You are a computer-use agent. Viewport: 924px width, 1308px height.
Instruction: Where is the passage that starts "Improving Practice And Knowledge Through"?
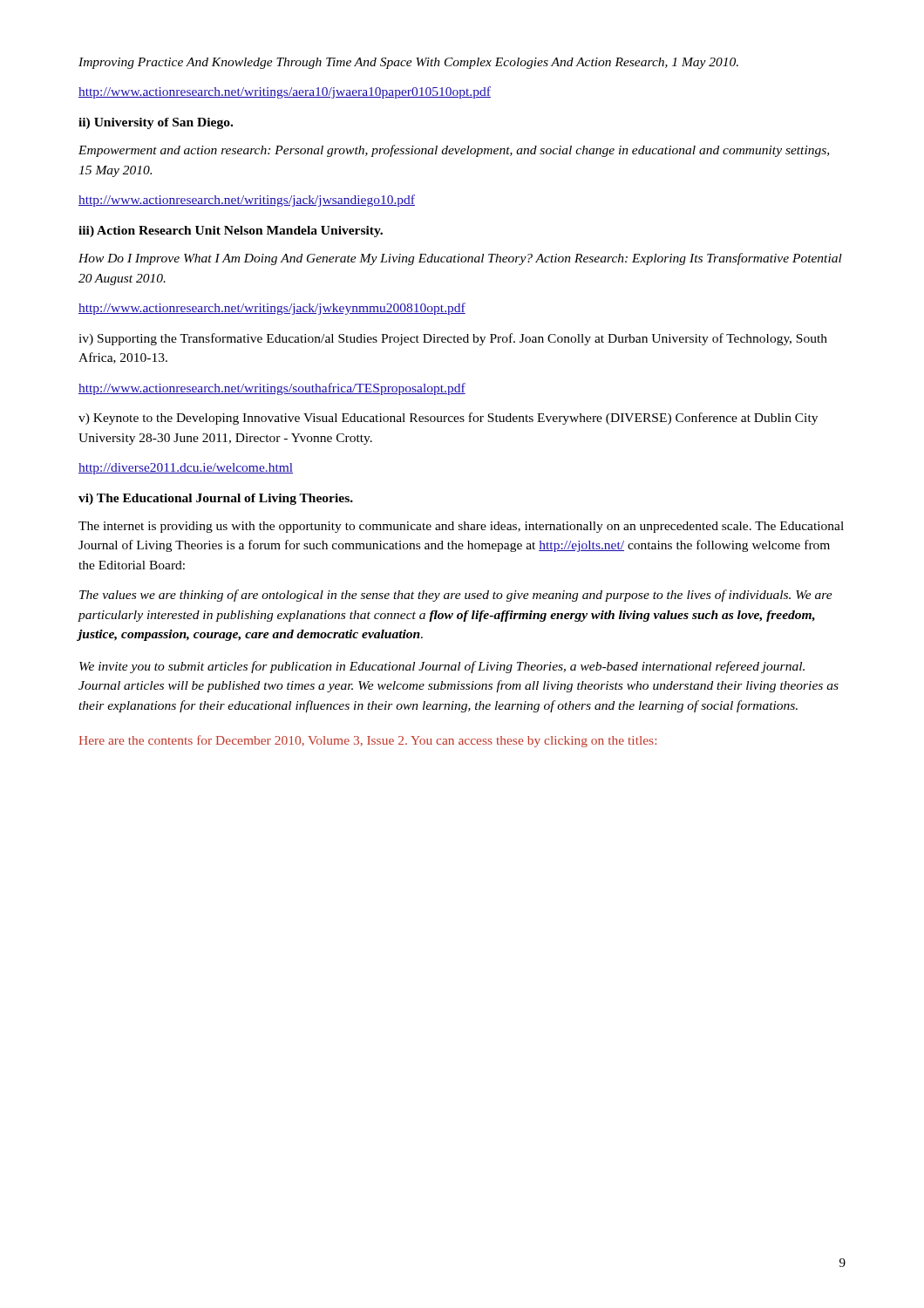click(409, 61)
